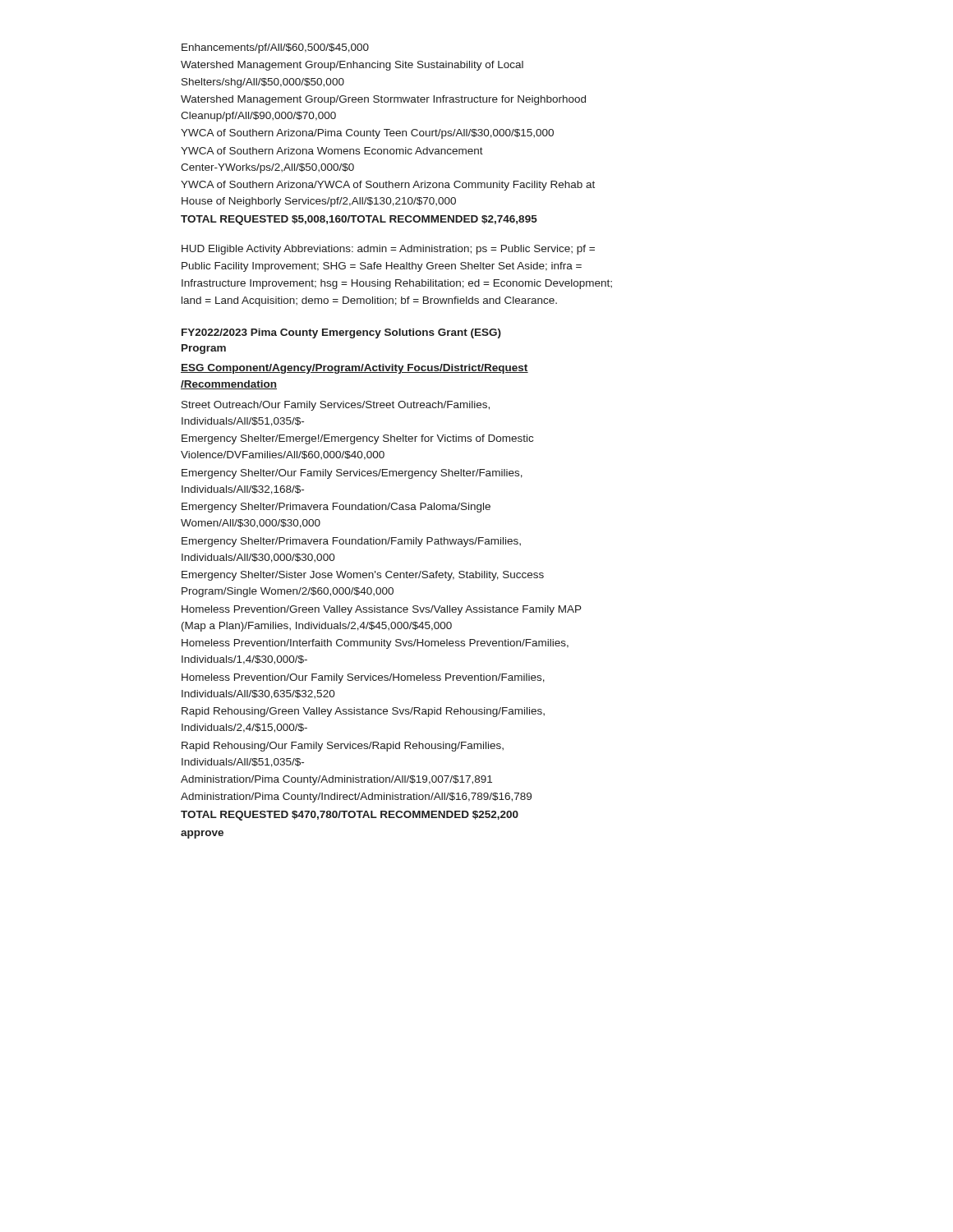Select the text block containing "HUD Eligible Activity Abbreviations: admin"
The image size is (953, 1232).
(397, 274)
